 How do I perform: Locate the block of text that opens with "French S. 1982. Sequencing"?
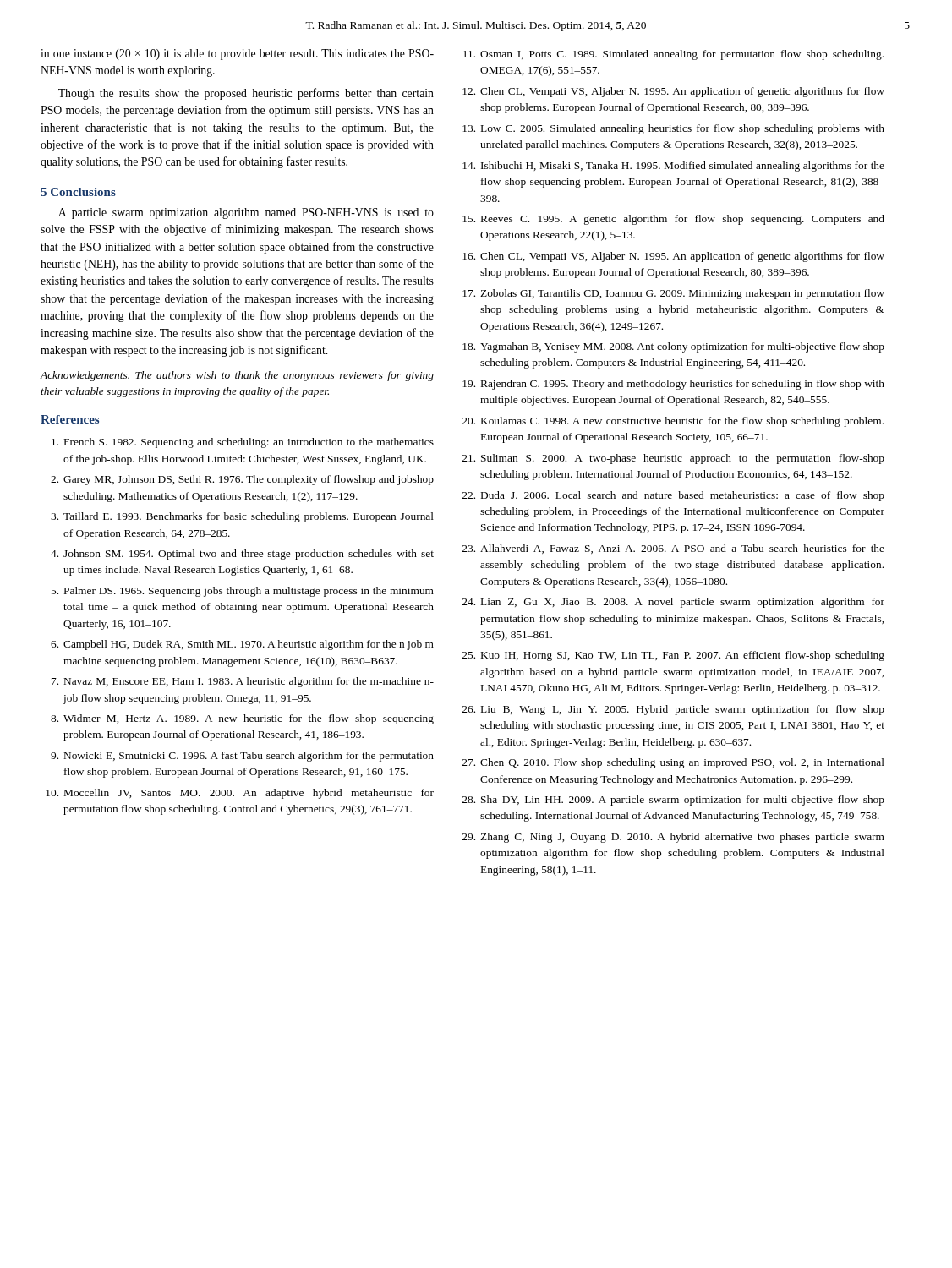click(x=237, y=450)
